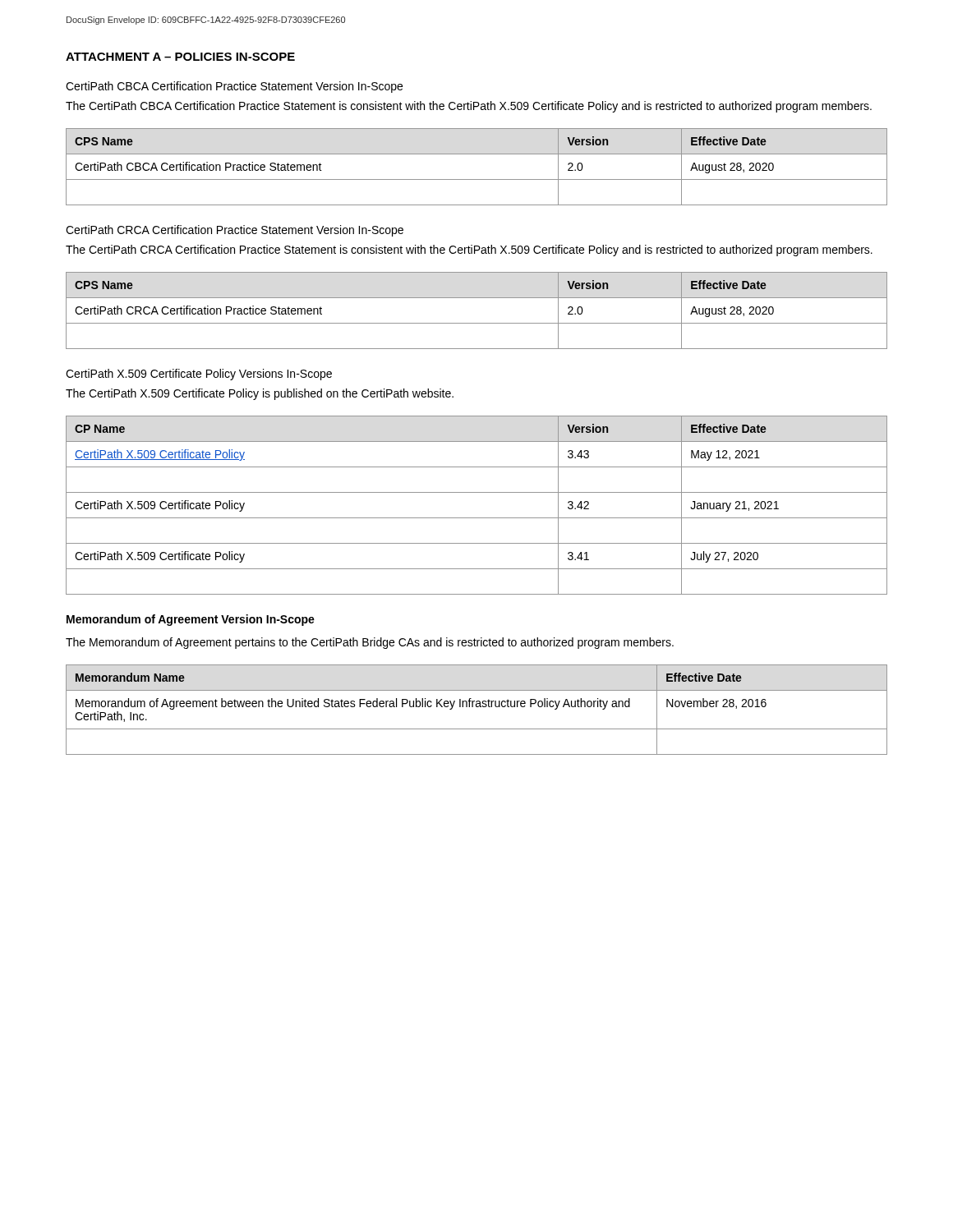Find "Memorandum of Agreement Version In-Scope" on this page
Image resolution: width=953 pixels, height=1232 pixels.
point(191,620)
